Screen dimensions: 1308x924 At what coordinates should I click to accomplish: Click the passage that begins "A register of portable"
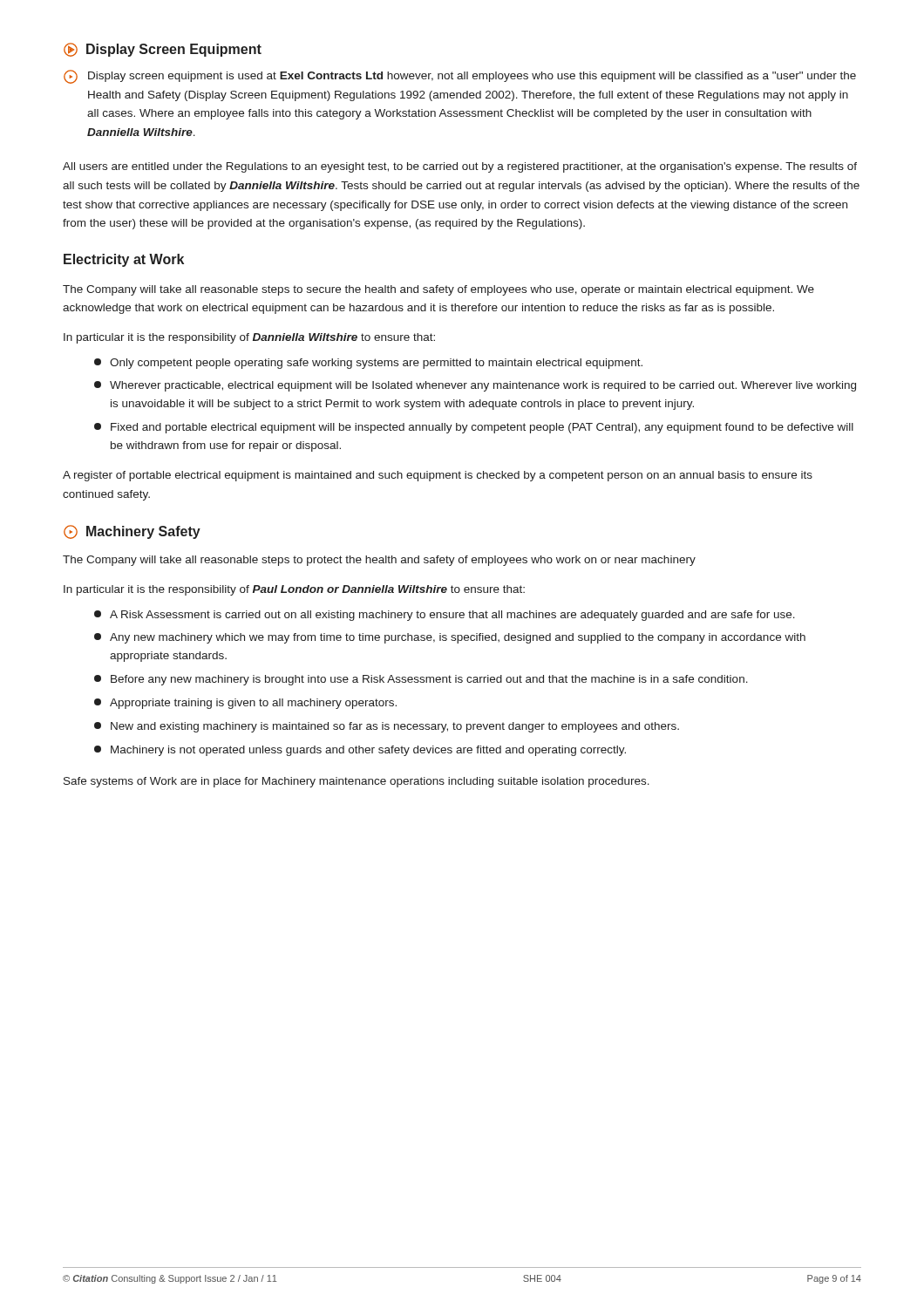(x=438, y=484)
